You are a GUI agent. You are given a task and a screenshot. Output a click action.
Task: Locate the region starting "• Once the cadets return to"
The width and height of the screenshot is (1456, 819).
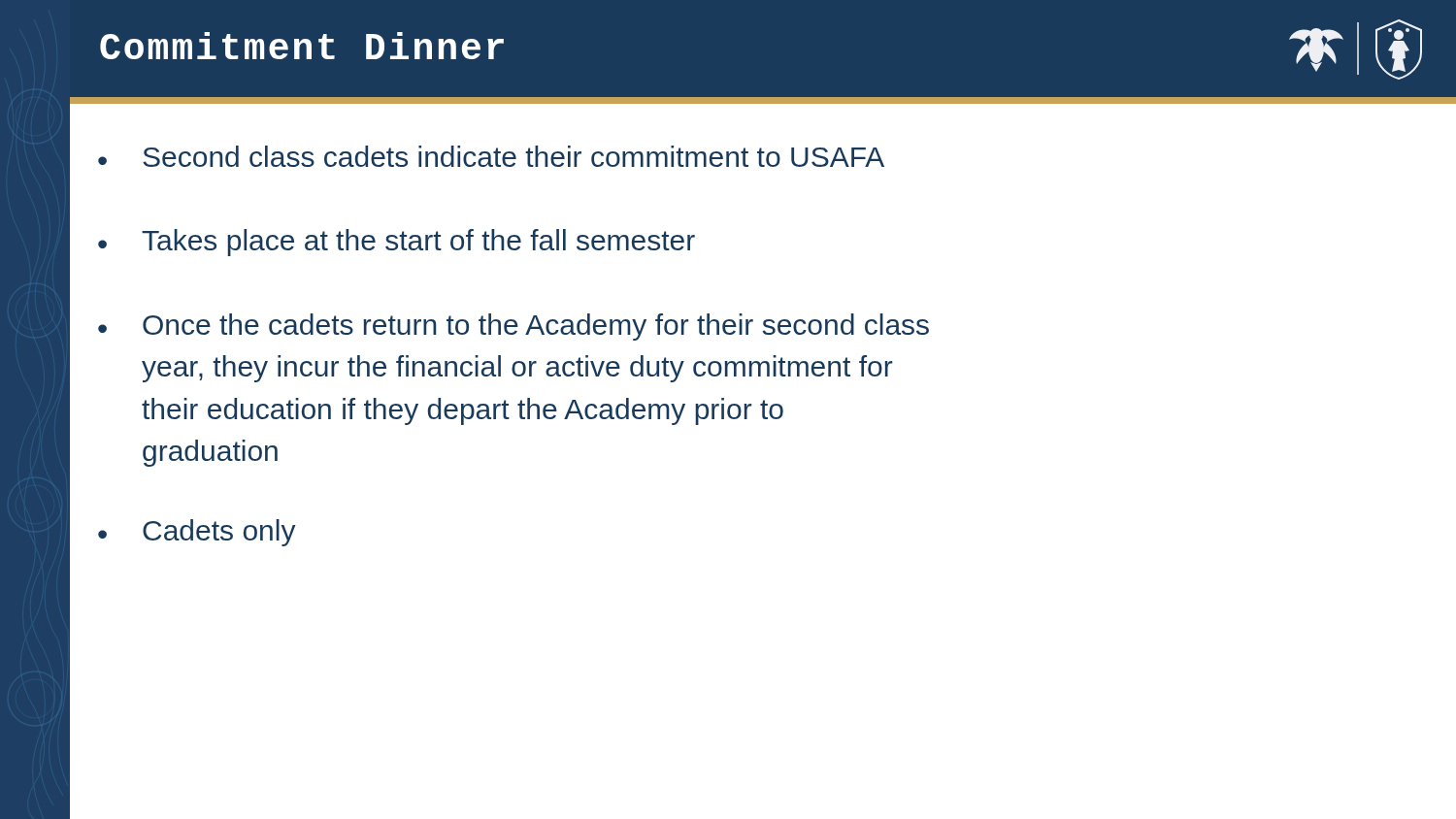[743, 388]
